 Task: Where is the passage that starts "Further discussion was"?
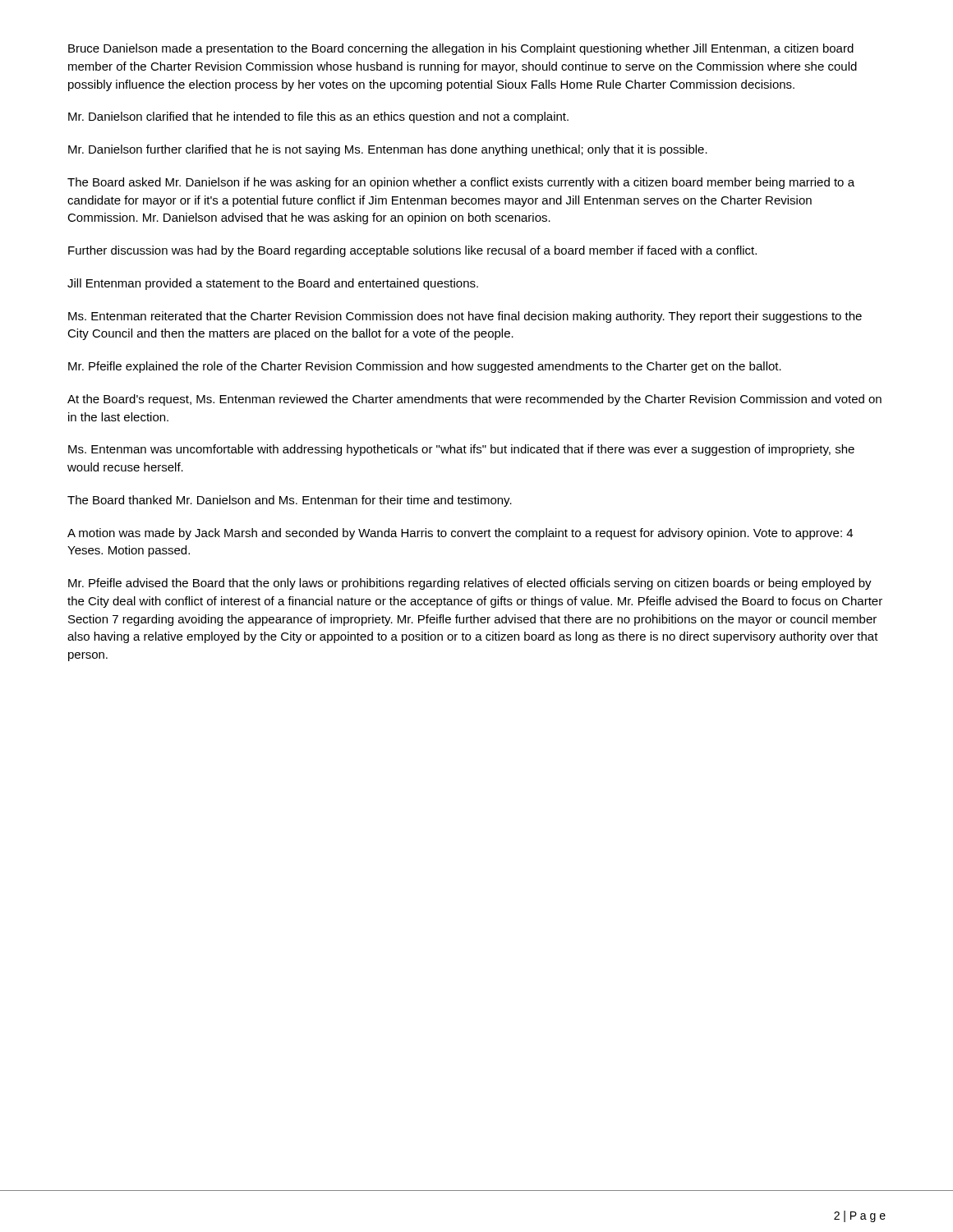point(413,250)
